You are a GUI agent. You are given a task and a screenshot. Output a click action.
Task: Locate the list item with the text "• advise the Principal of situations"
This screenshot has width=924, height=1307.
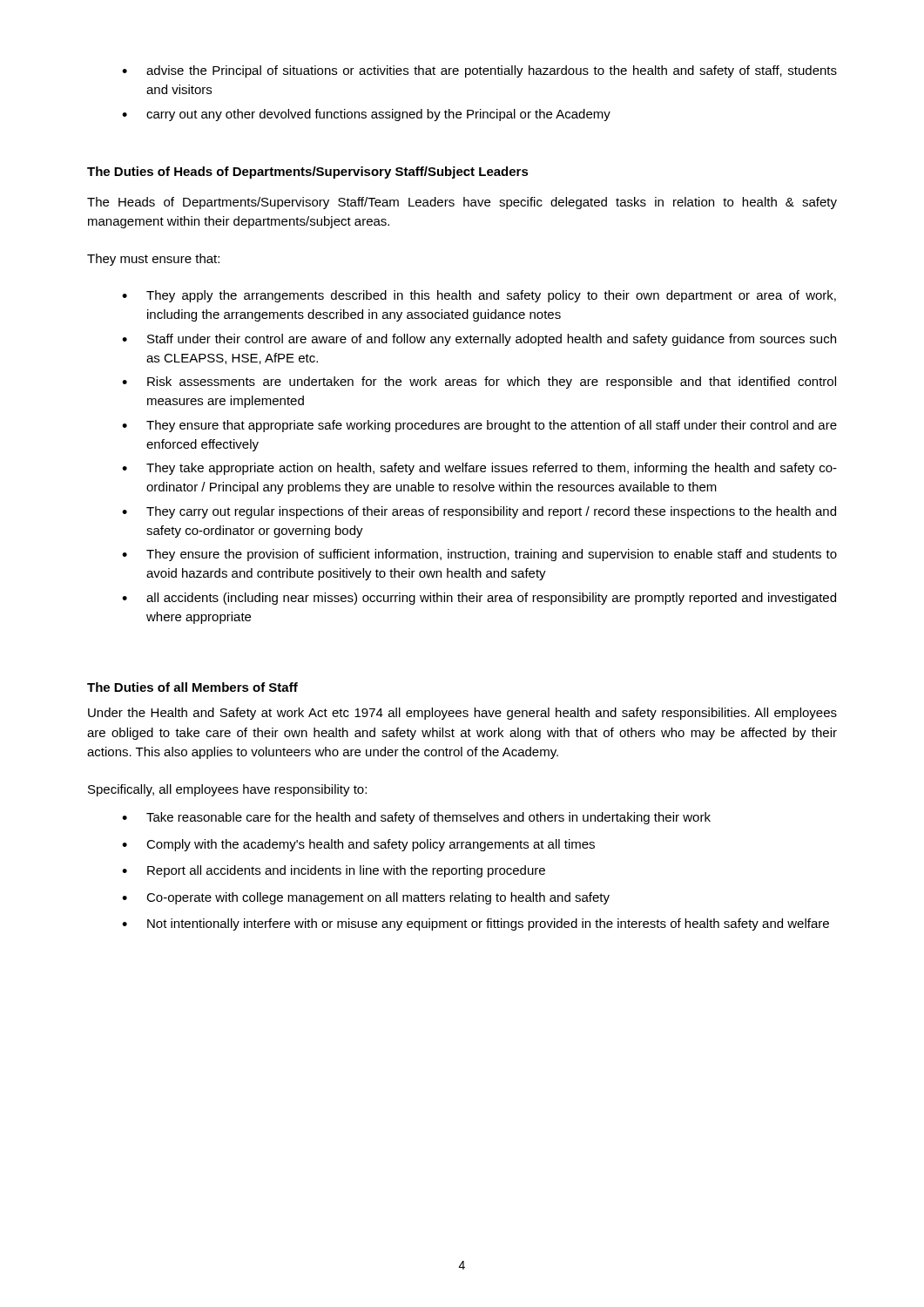(x=479, y=80)
